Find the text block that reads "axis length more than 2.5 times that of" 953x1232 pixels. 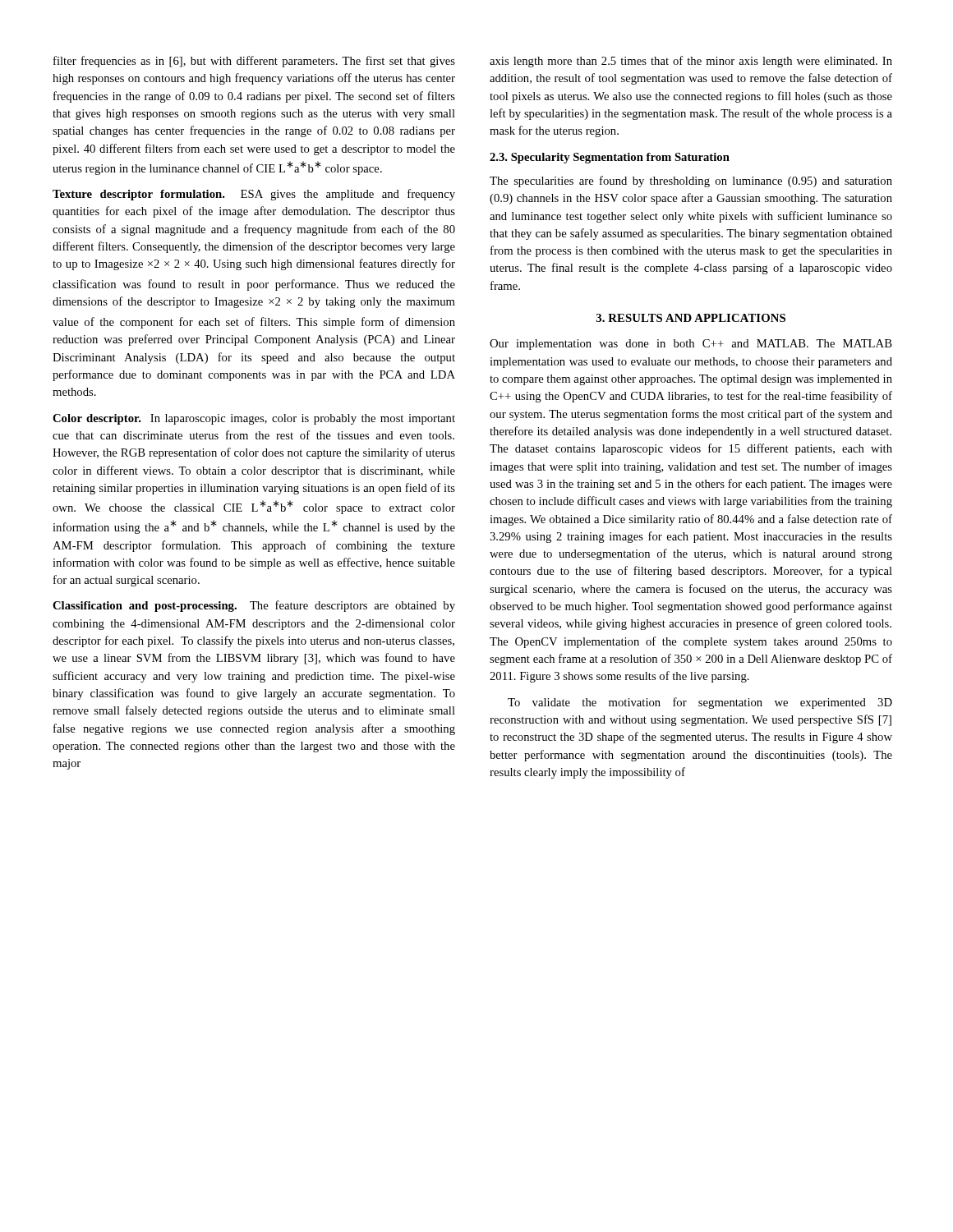[691, 96]
